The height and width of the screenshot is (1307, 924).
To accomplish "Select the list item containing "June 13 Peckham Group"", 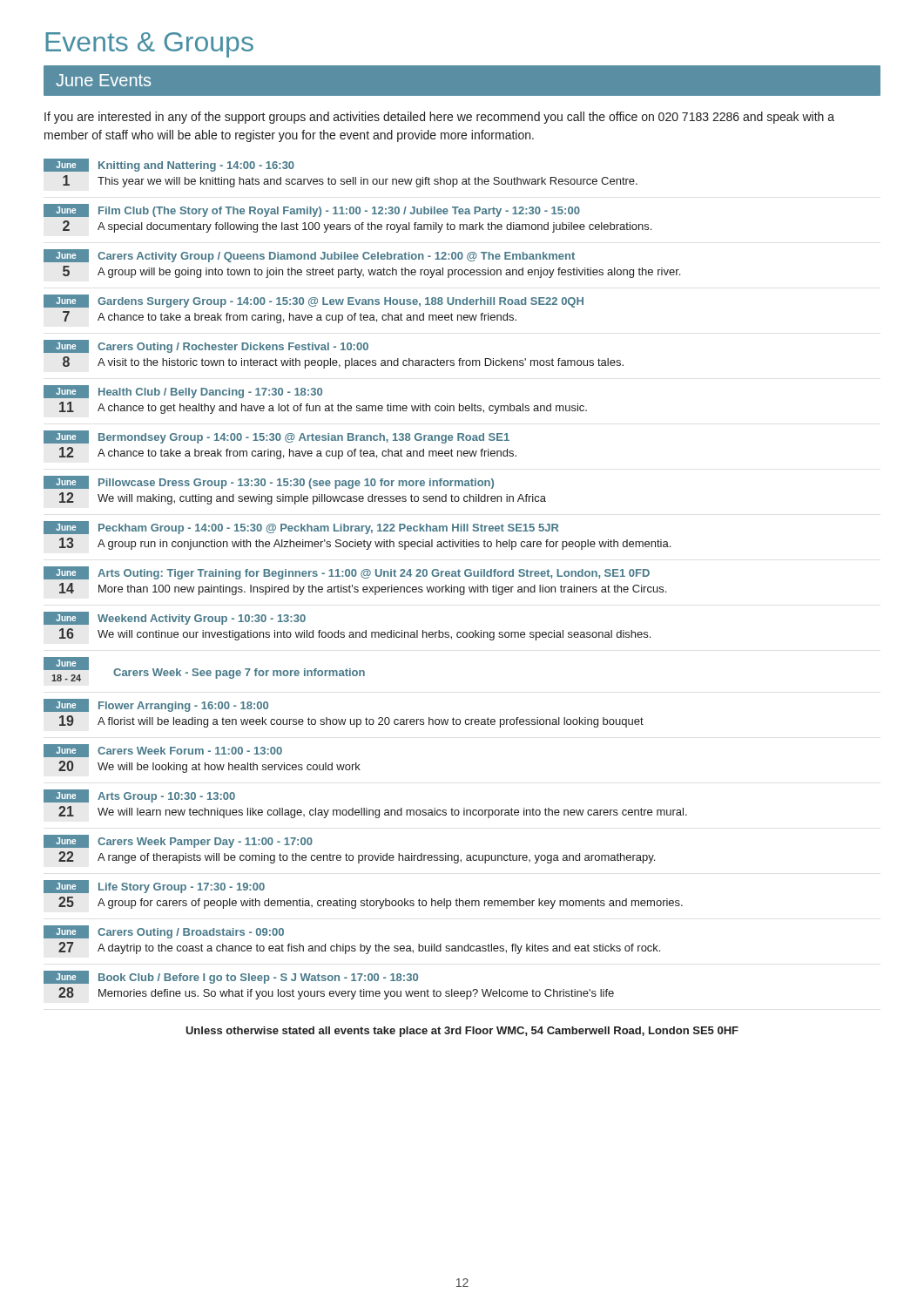I will [x=462, y=541].
